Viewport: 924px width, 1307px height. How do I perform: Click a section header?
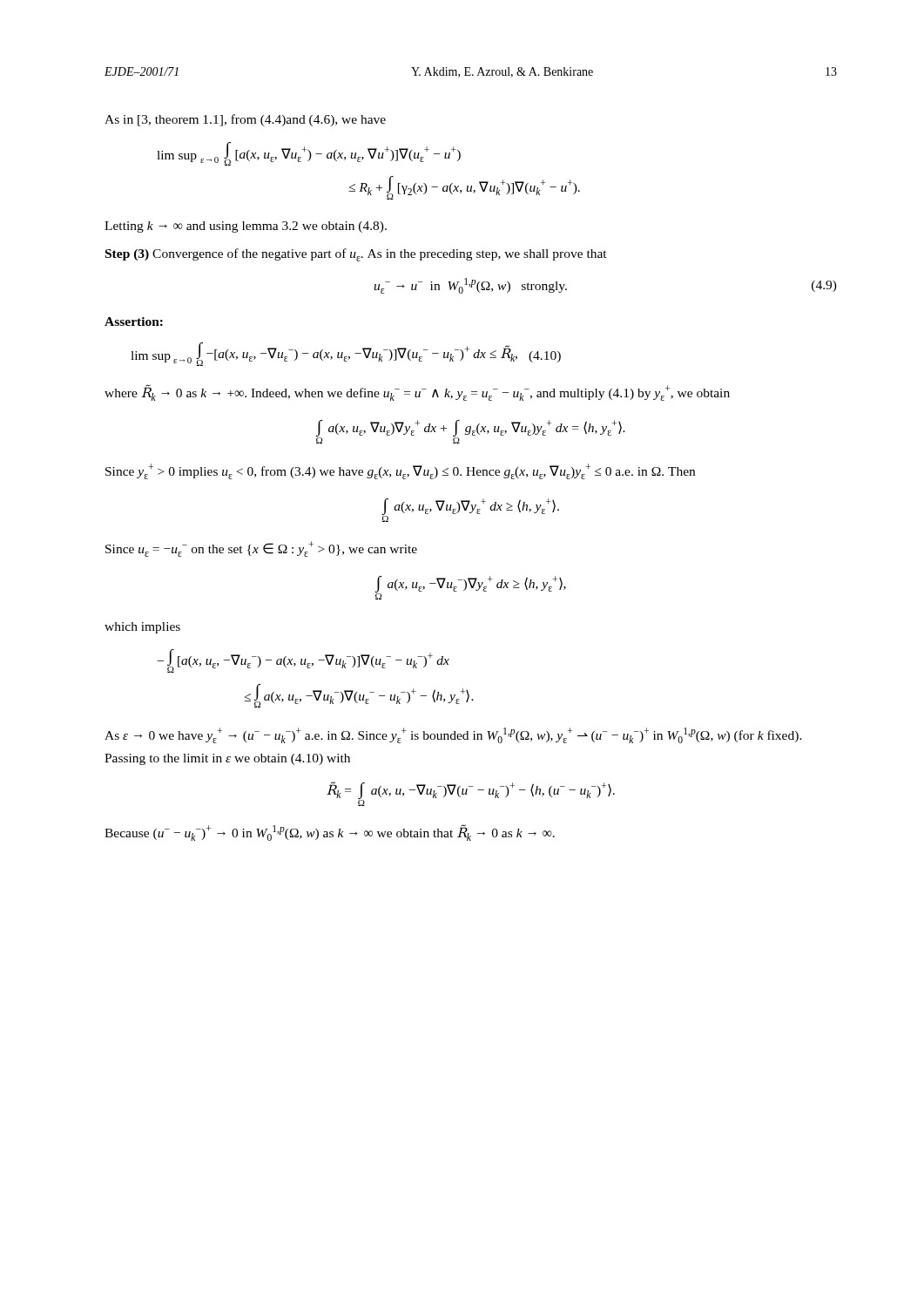pyautogui.click(x=134, y=321)
